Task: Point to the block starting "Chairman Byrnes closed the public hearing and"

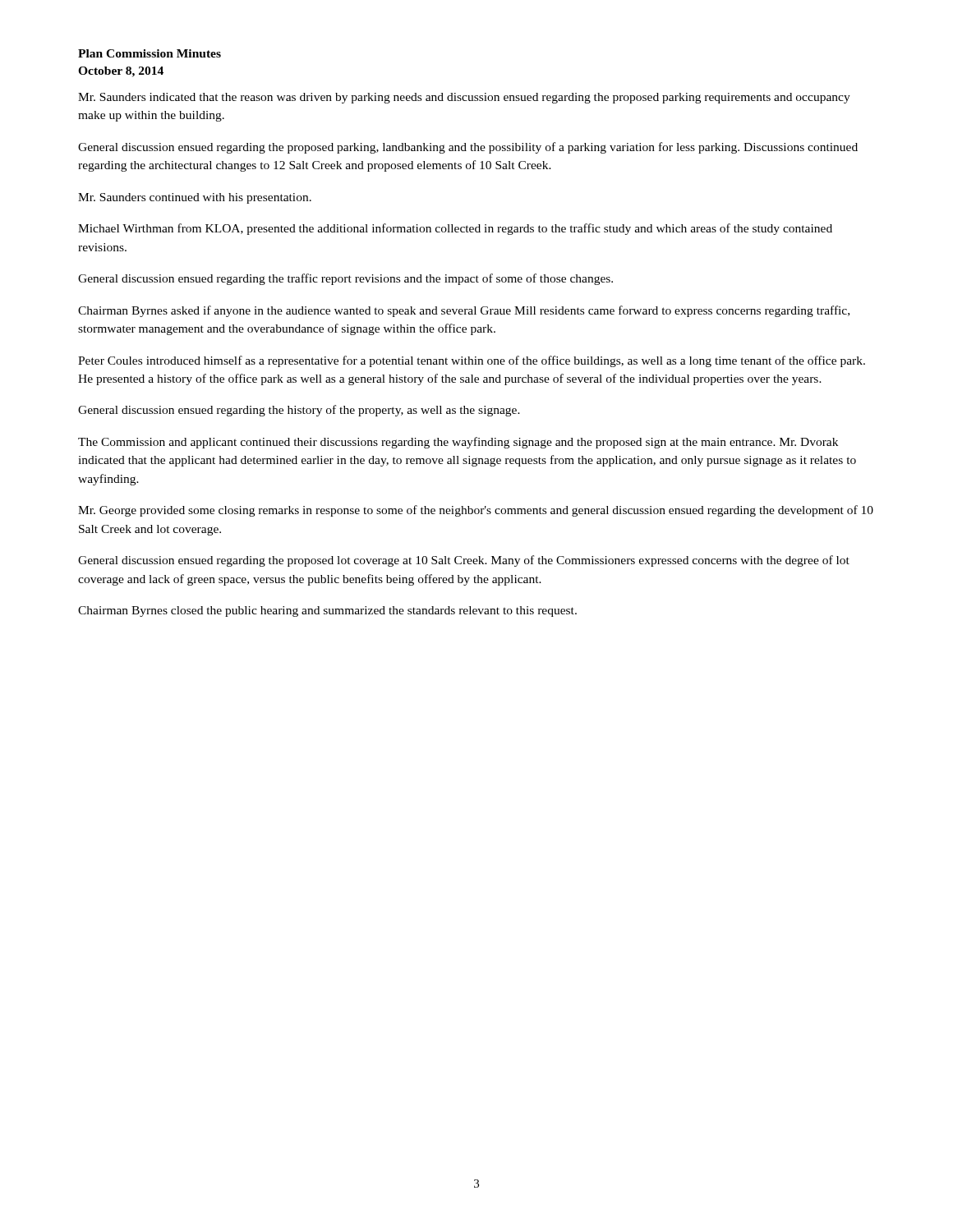Action: coord(476,611)
